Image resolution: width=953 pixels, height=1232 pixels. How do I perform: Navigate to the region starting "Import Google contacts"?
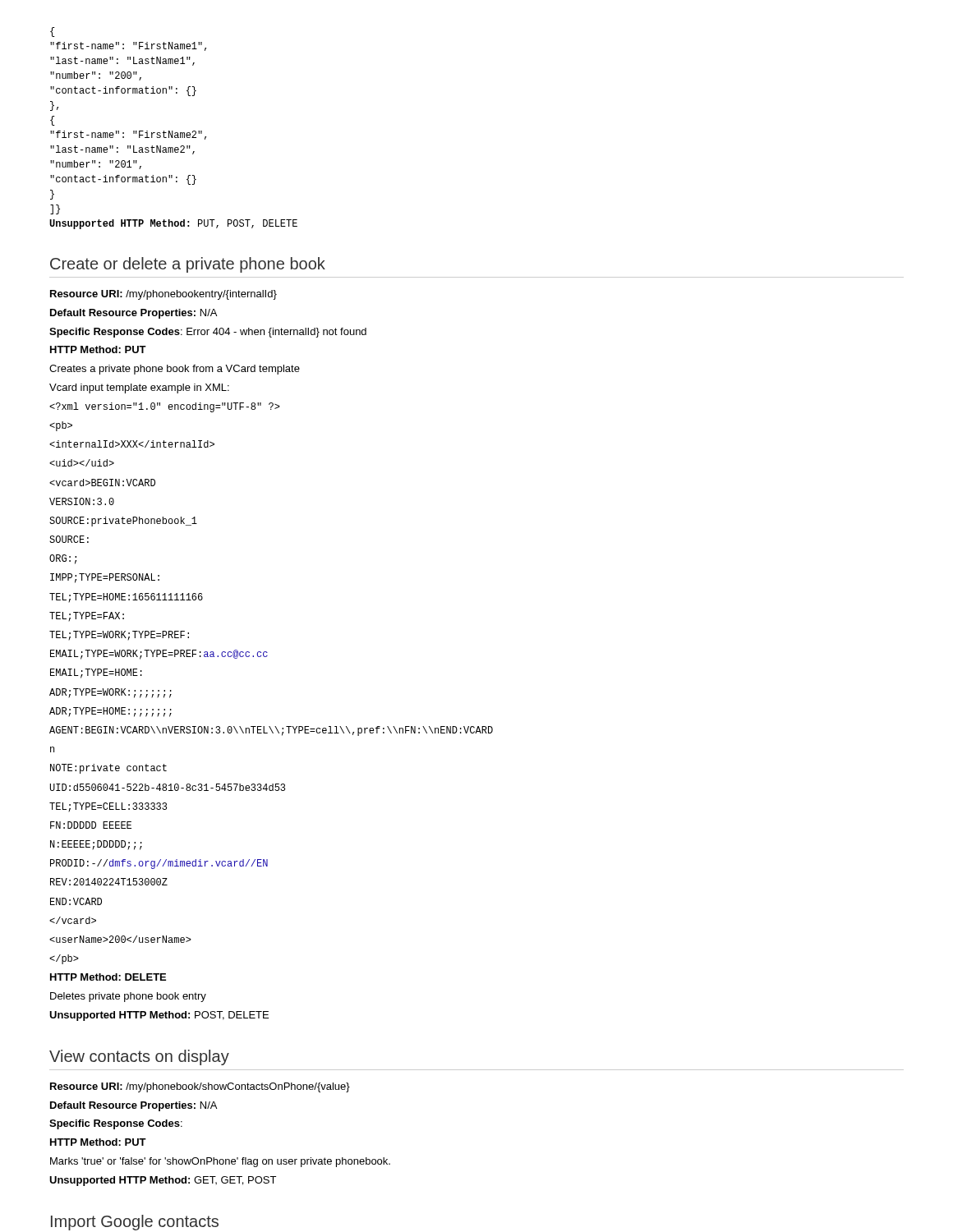click(x=134, y=1221)
